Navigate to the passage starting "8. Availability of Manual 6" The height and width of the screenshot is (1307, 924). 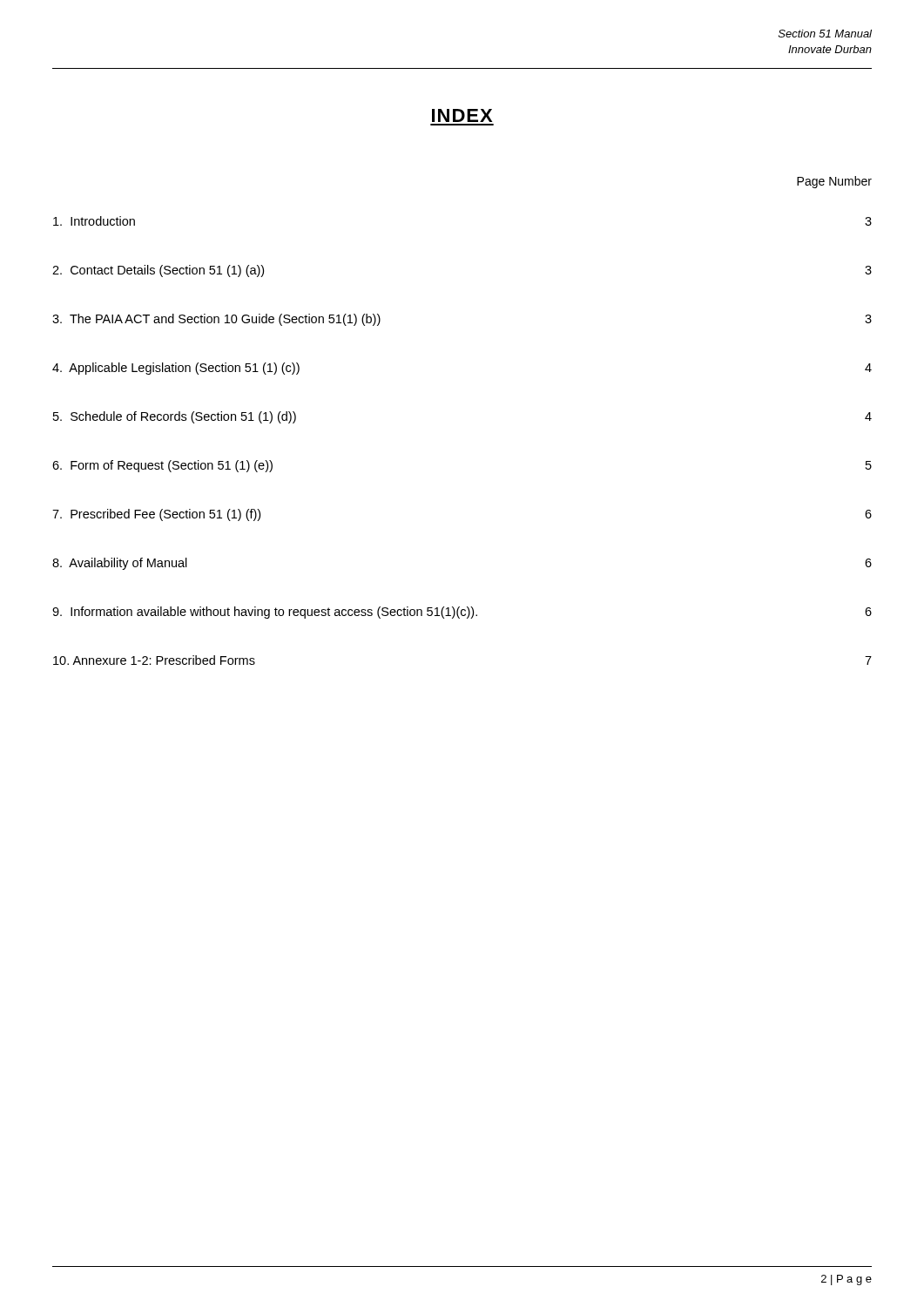coord(123,563)
